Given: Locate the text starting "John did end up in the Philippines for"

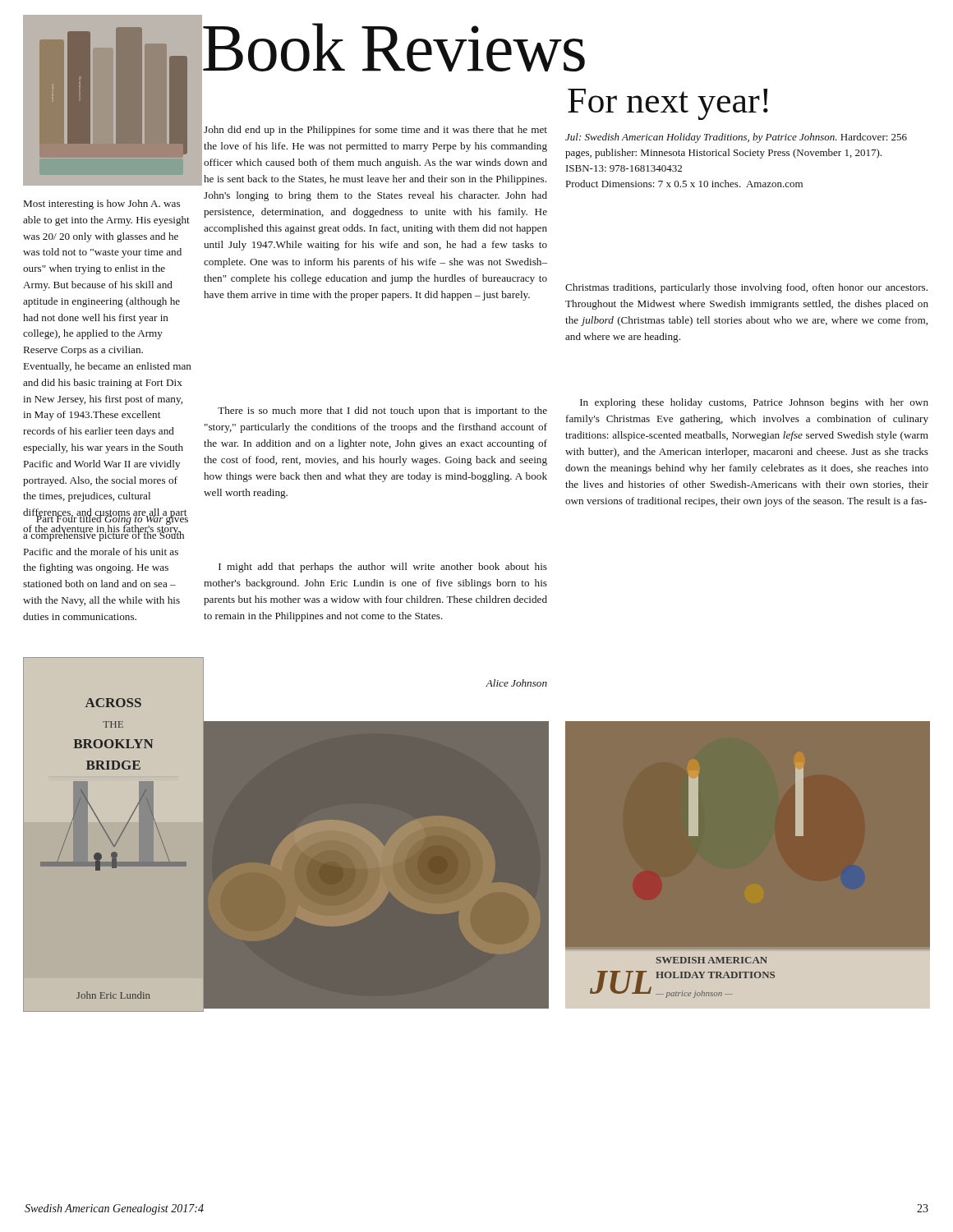Looking at the screenshot, I should [375, 212].
